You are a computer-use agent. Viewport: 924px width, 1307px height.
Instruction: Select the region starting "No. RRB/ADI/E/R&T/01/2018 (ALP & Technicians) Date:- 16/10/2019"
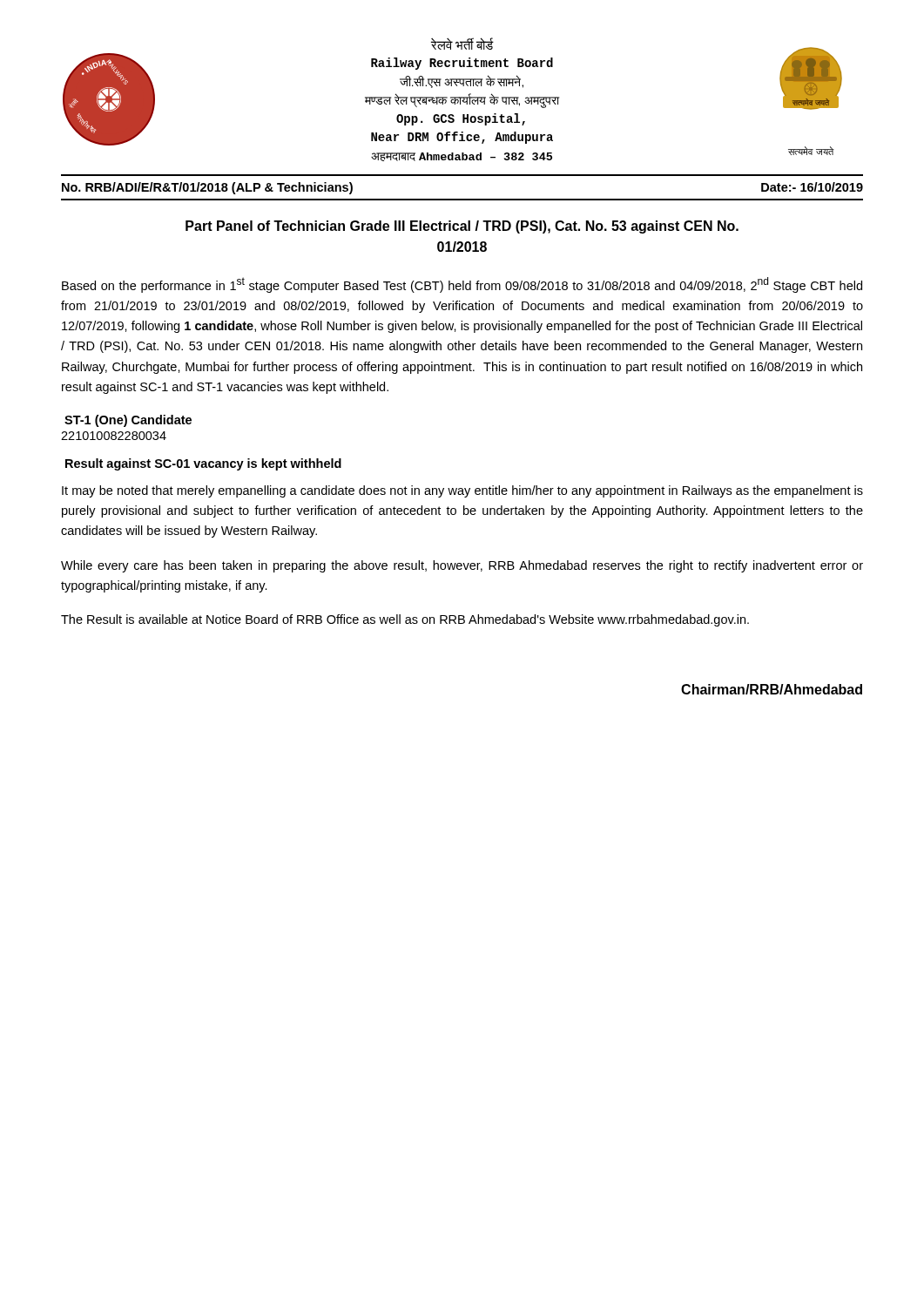462,187
